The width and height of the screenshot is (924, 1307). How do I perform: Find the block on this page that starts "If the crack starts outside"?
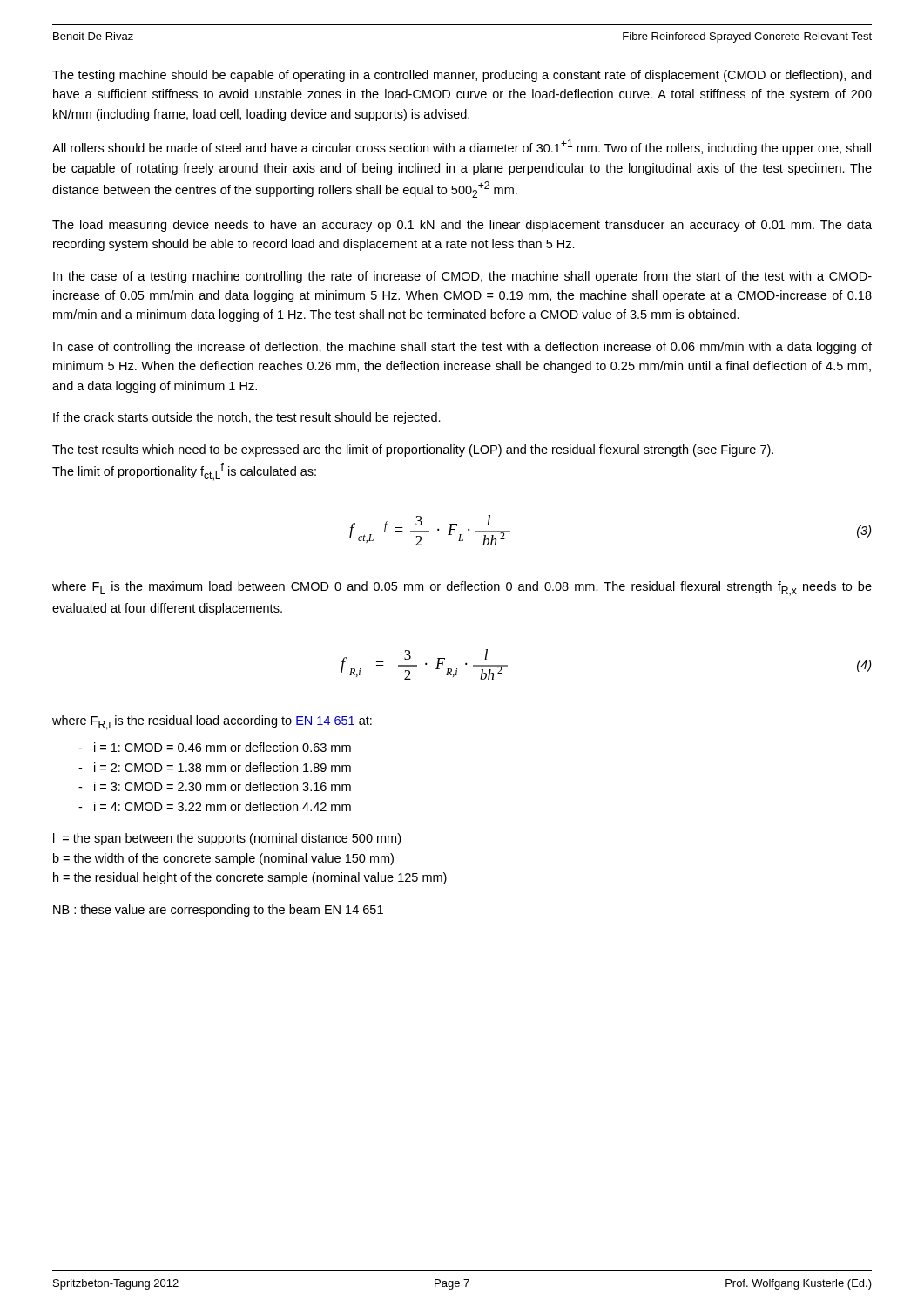tap(247, 418)
